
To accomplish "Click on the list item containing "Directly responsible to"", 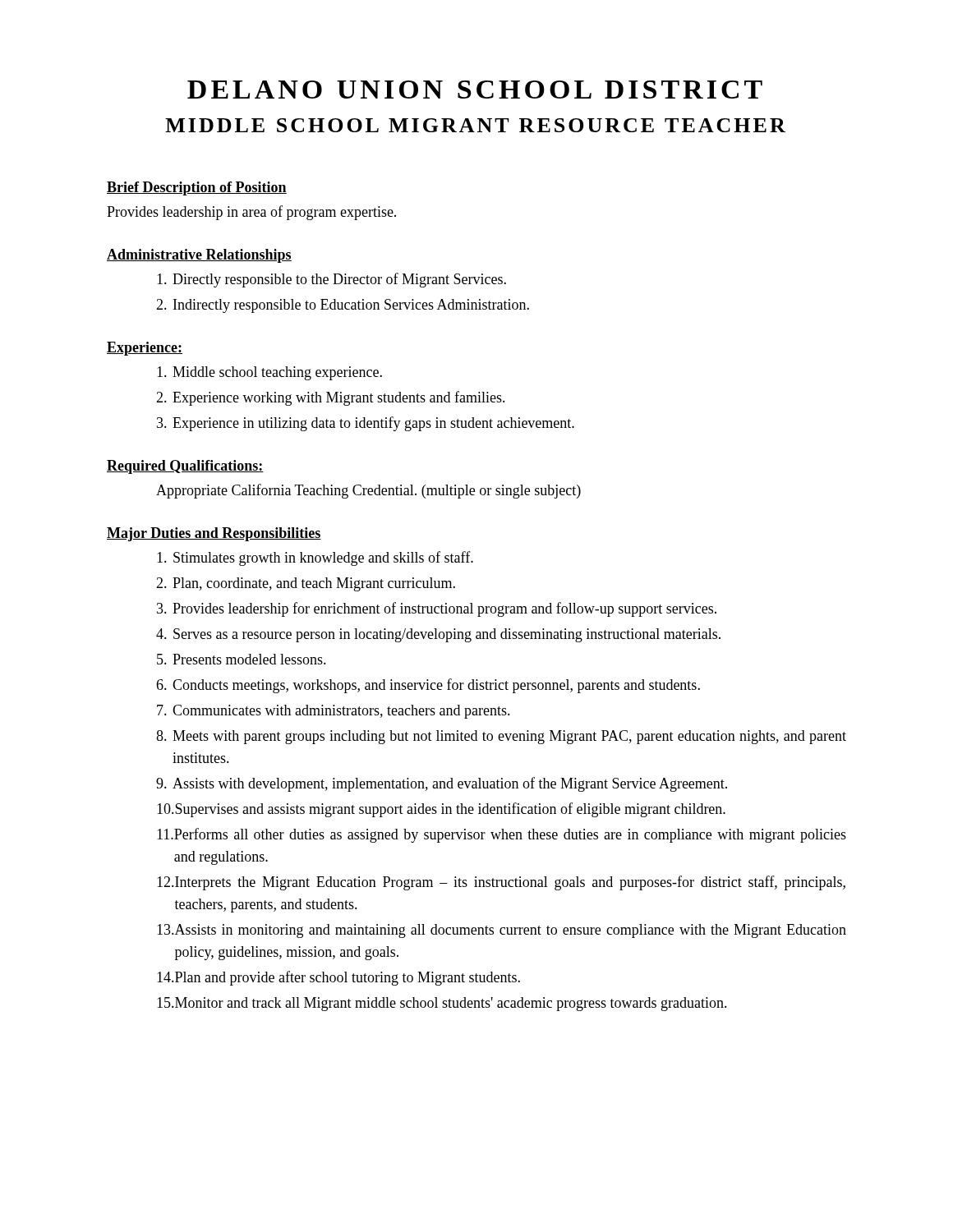I will click(x=476, y=280).
